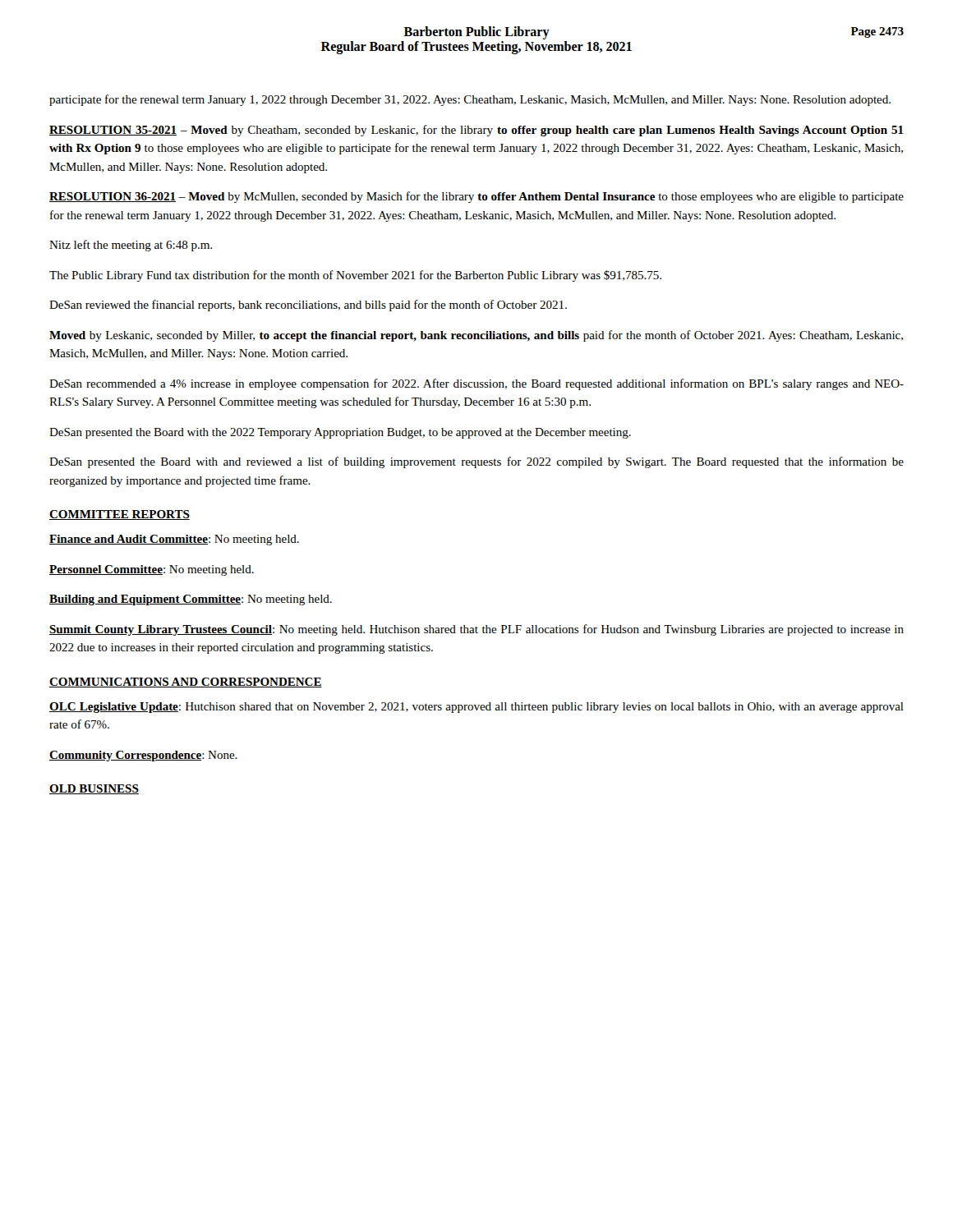Select the text block that says "participate for the renewal term January"

(470, 99)
